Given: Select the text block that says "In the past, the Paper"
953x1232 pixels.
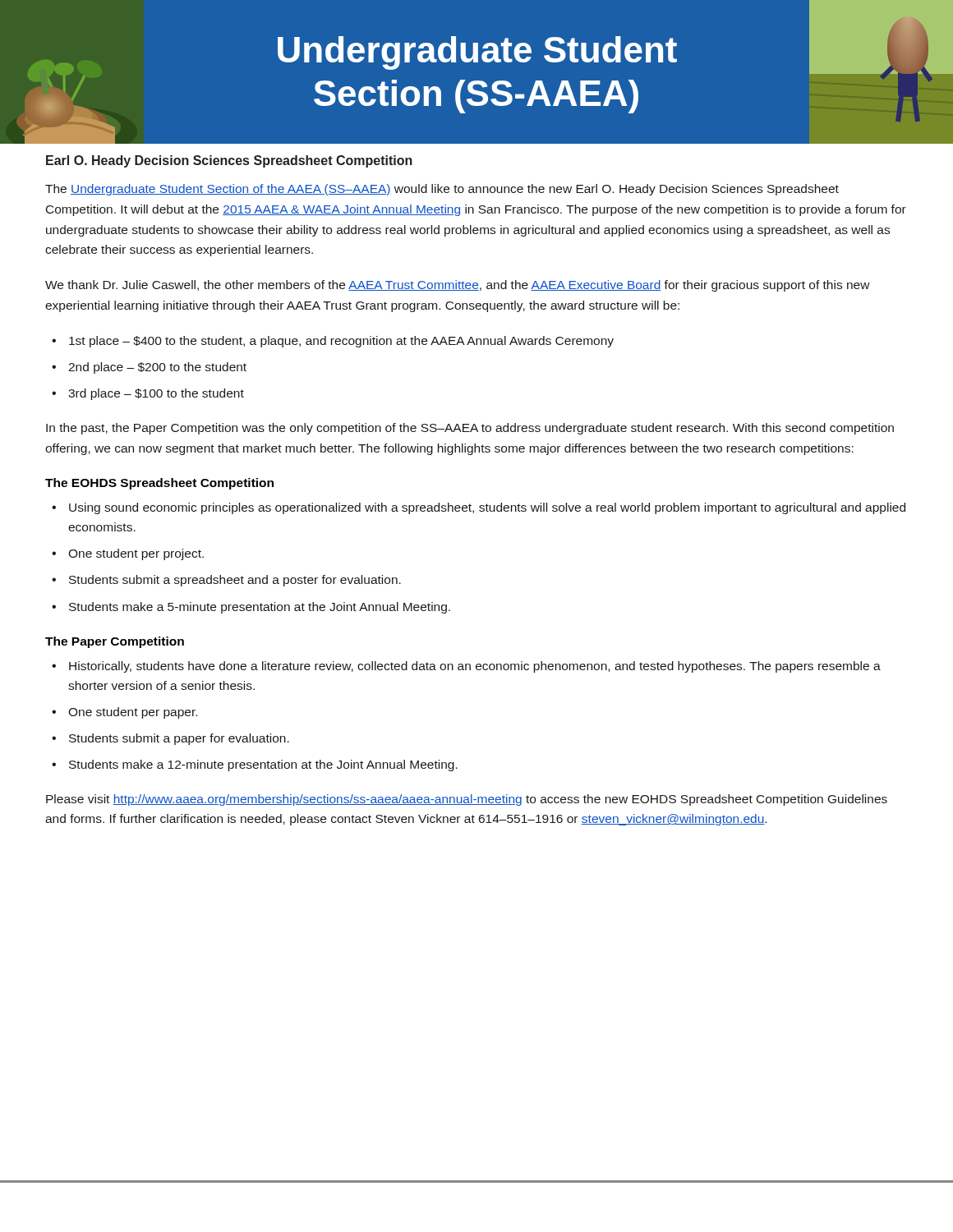Looking at the screenshot, I should click(470, 438).
